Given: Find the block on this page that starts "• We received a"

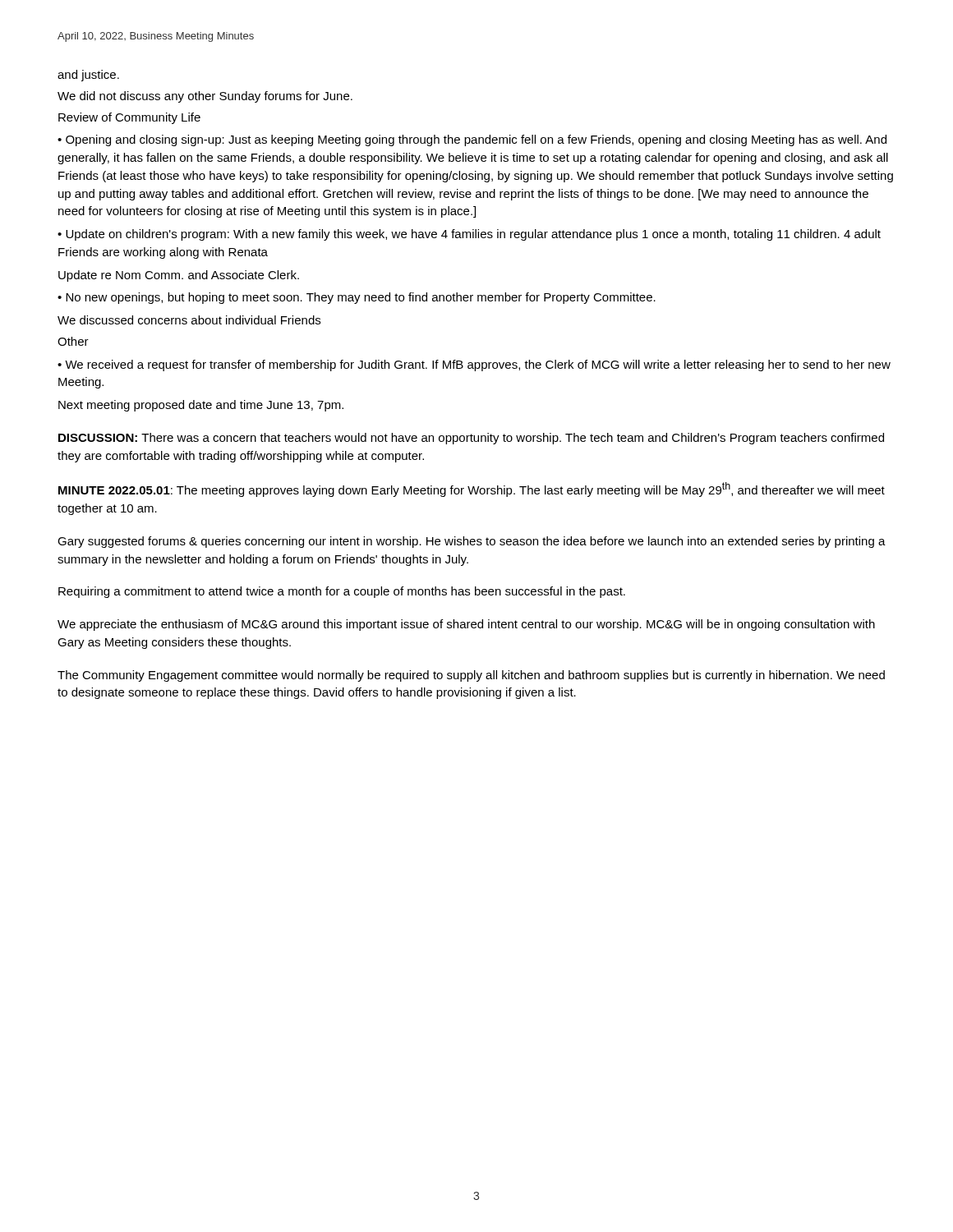Looking at the screenshot, I should click(x=474, y=373).
